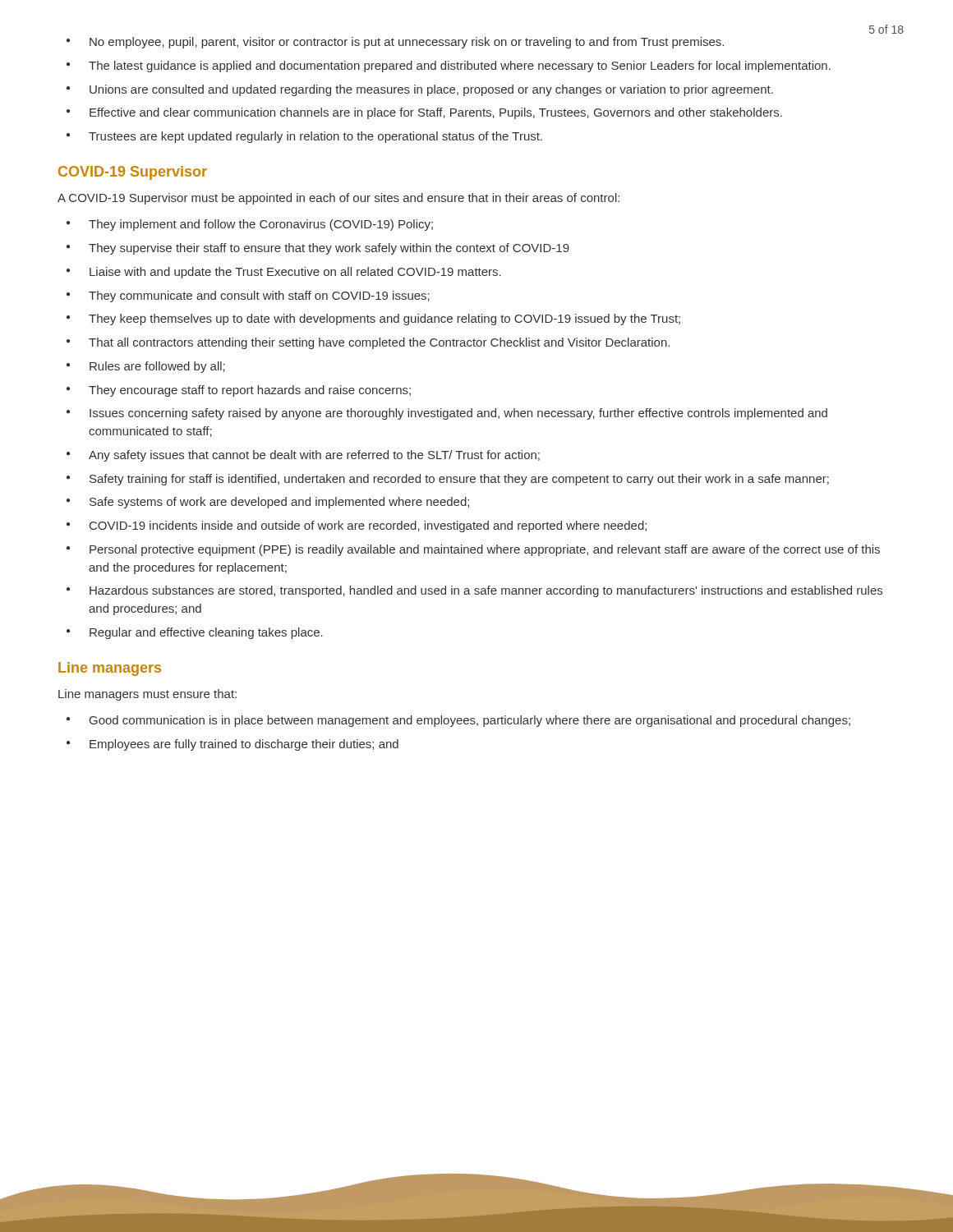This screenshot has height=1232, width=953.
Task: Point to the block beginning "They supervise their staff to ensure that they"
Action: [x=481, y=248]
